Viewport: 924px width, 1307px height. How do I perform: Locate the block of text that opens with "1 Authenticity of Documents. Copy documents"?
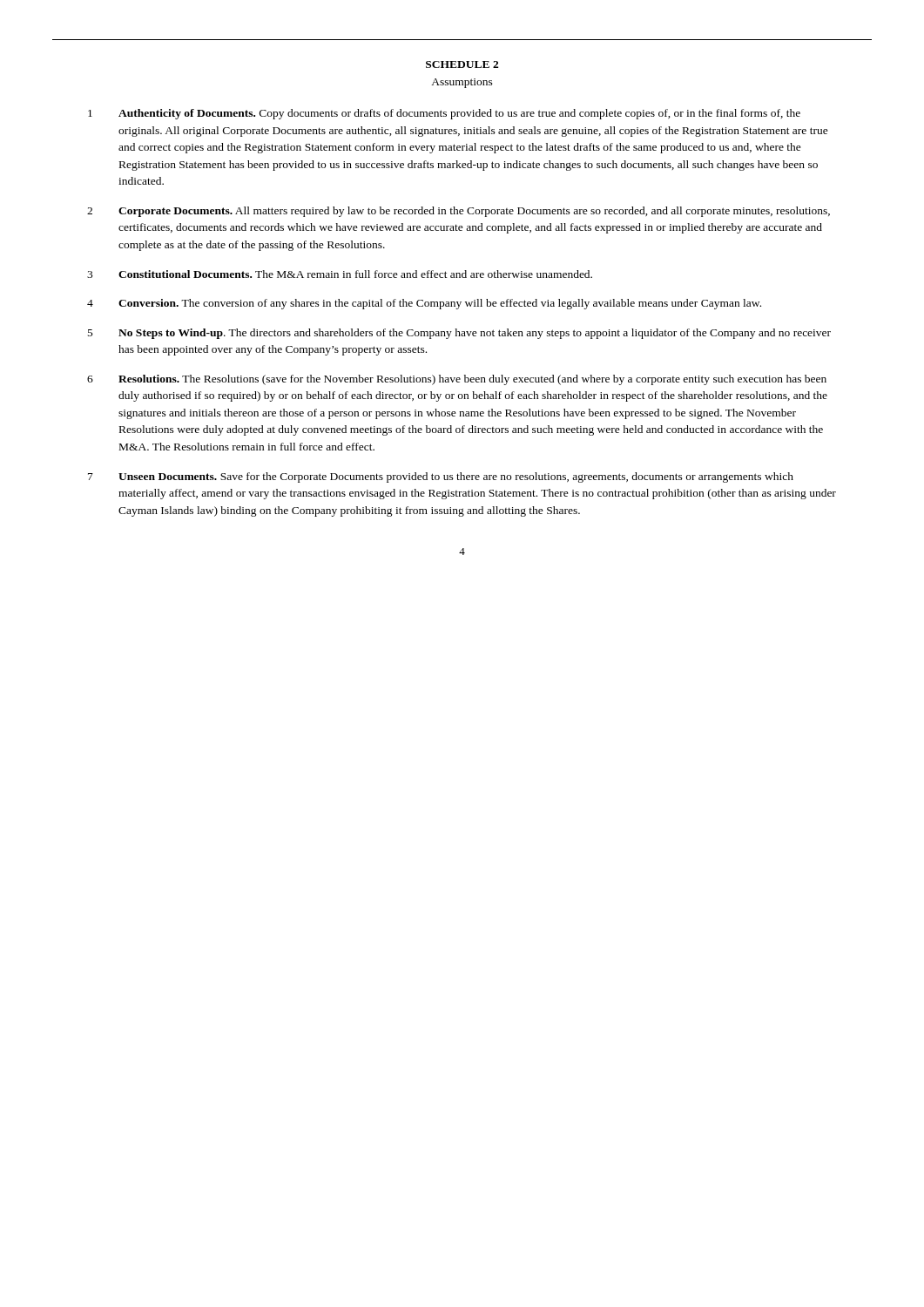click(x=462, y=147)
